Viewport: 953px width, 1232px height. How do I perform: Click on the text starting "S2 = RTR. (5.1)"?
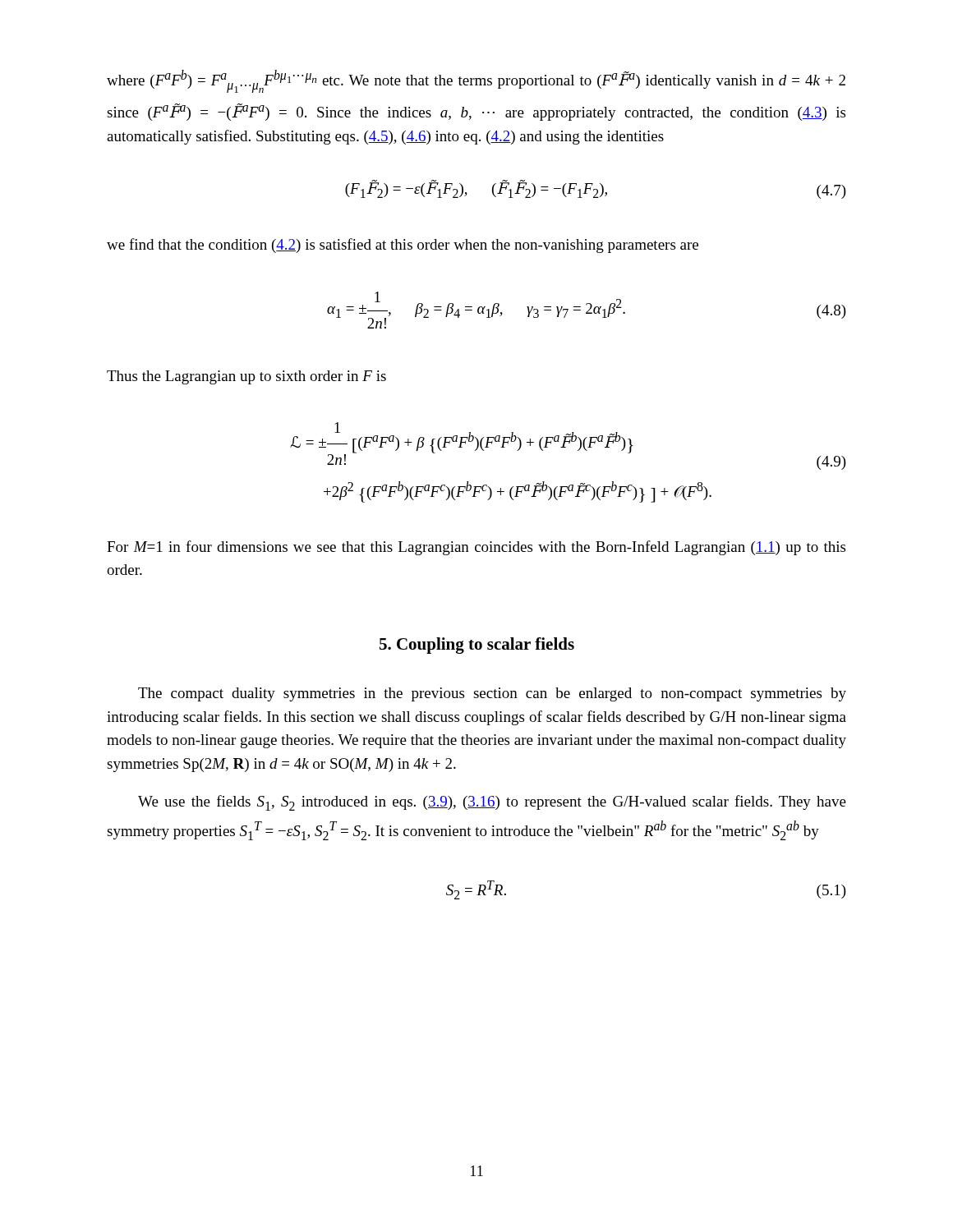481,891
